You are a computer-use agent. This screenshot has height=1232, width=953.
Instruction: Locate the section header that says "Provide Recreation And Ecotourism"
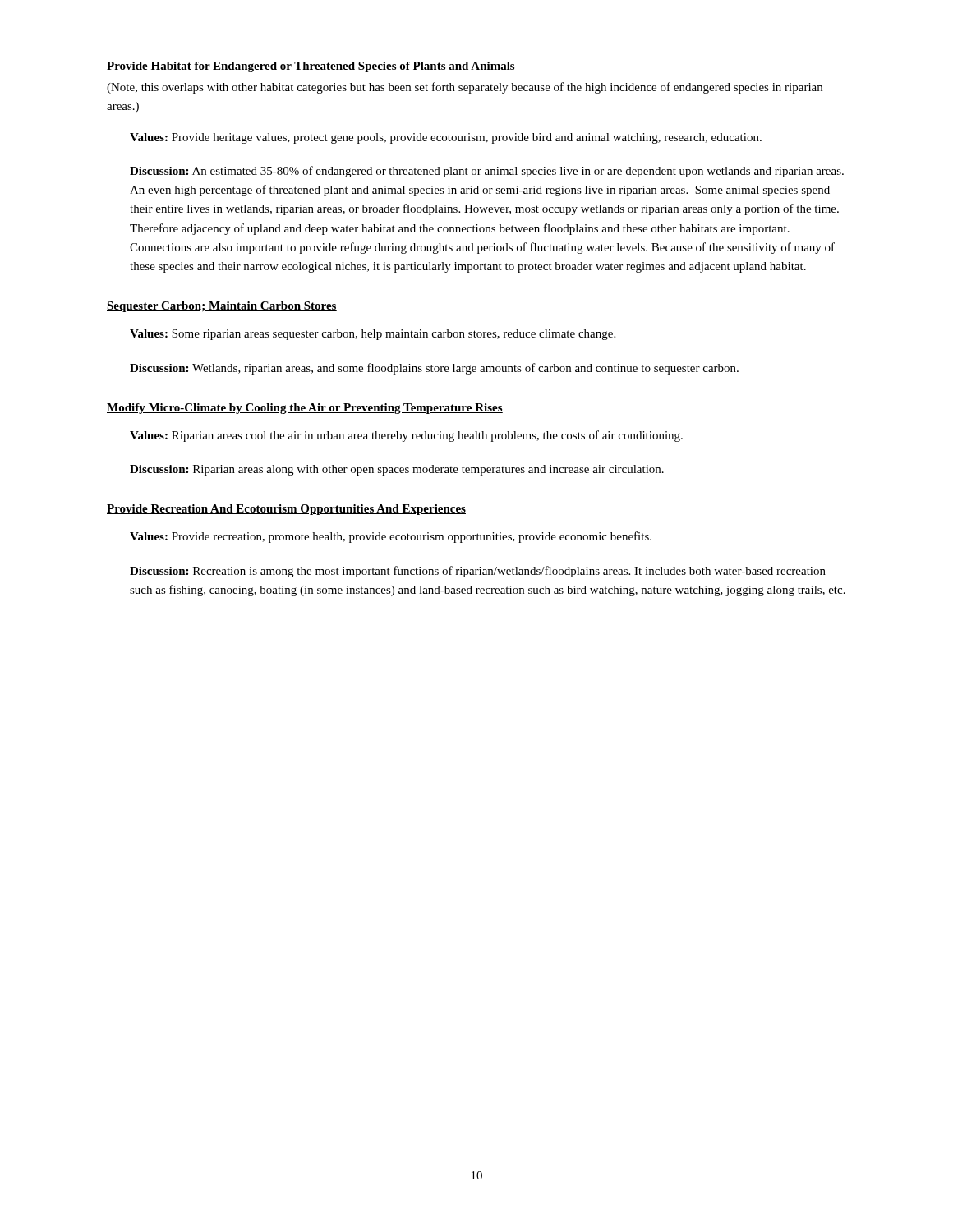(286, 509)
